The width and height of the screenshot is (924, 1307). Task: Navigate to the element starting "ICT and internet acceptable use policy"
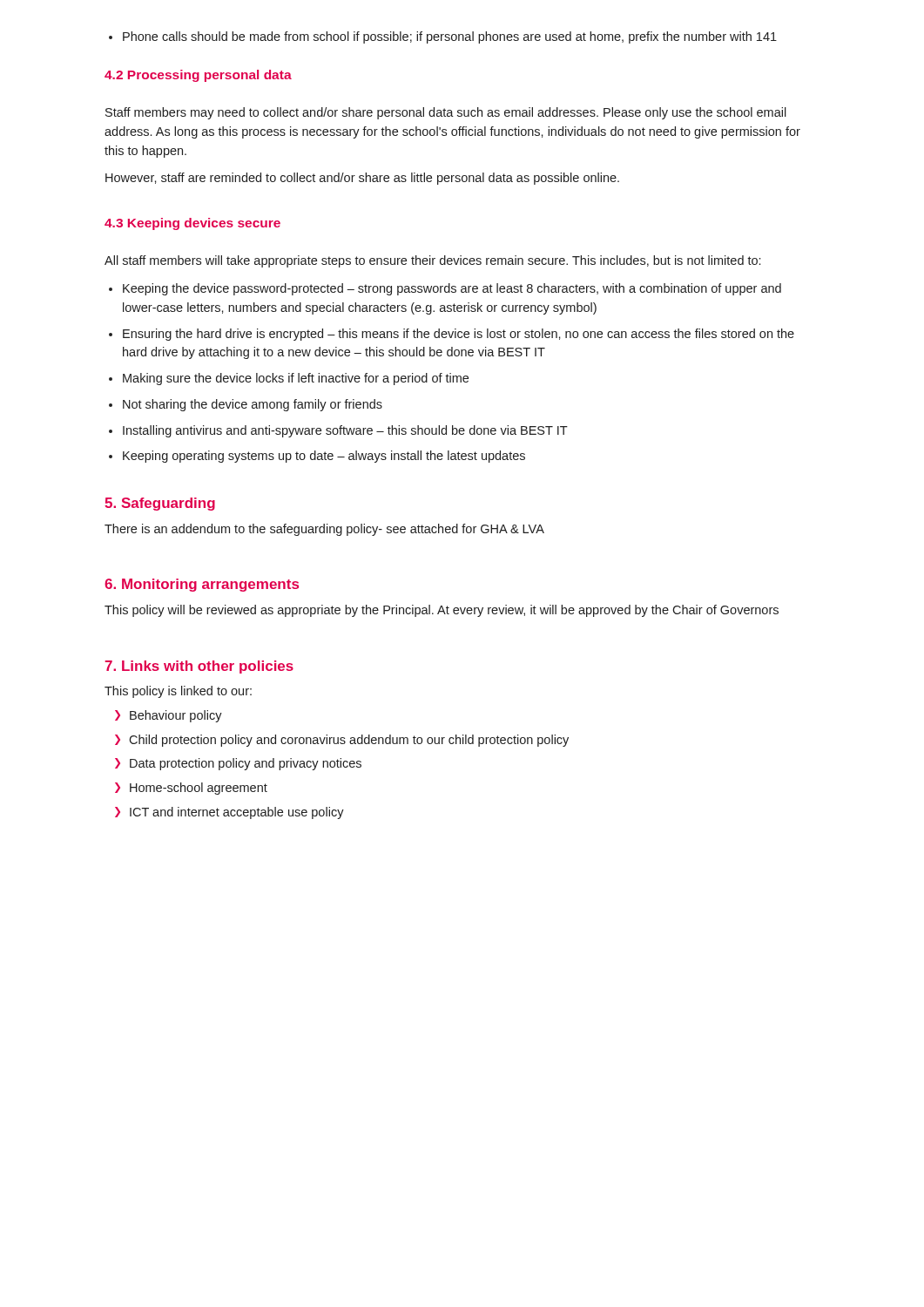tap(229, 813)
